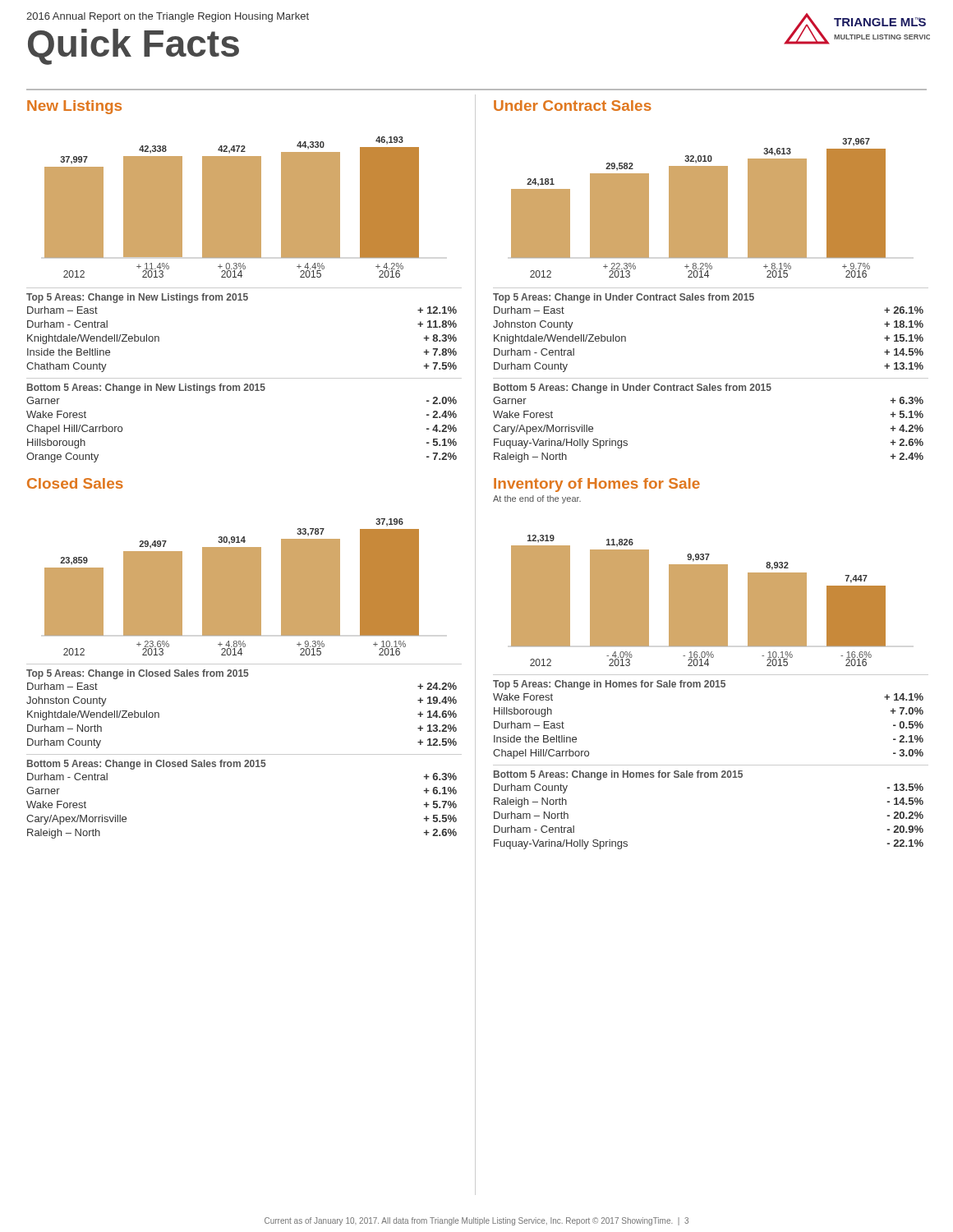
Task: Point to the block starting "Inside the Beltline+ 7.8%"
Action: point(69,353)
